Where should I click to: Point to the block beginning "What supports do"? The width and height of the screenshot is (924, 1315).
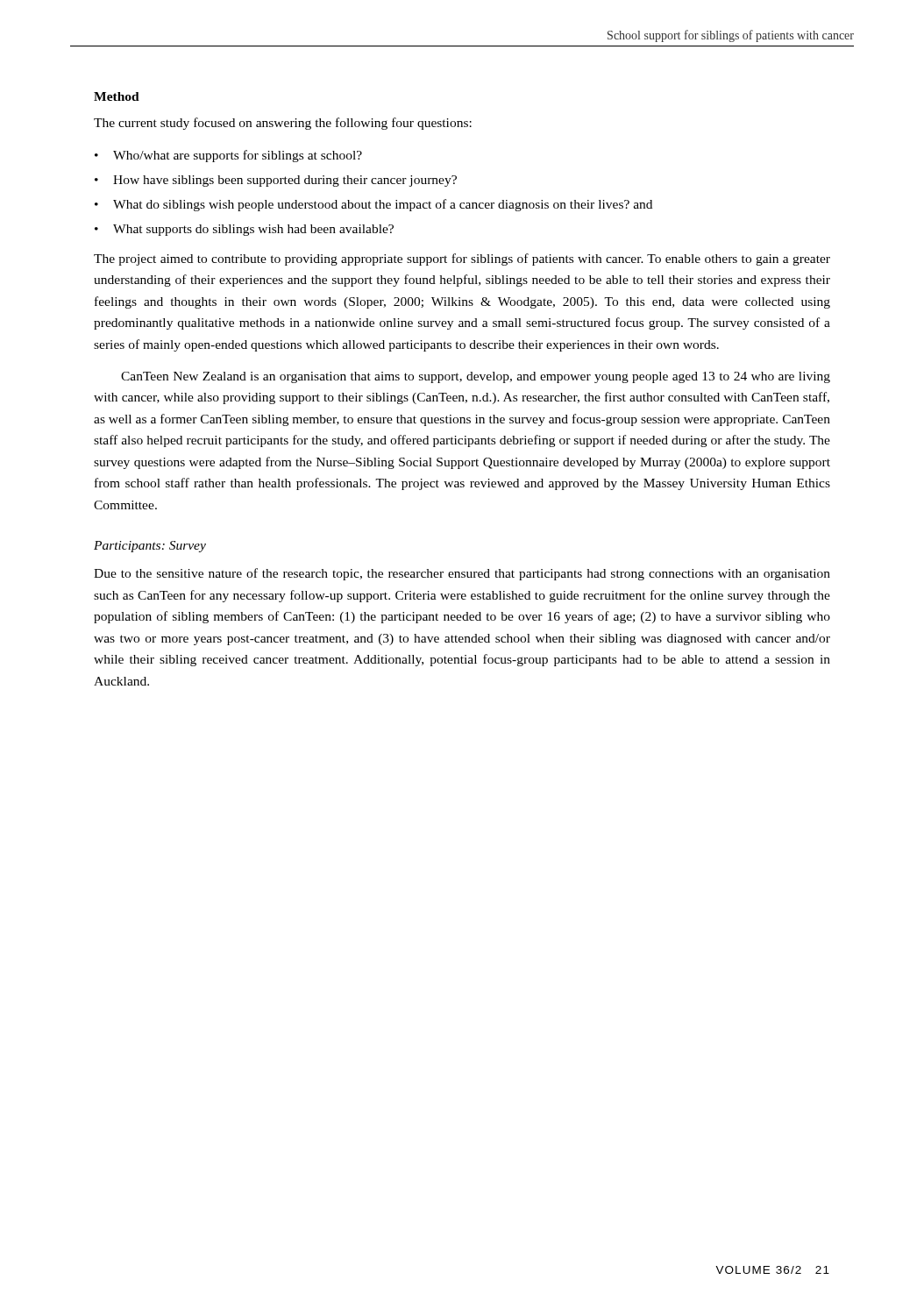[254, 228]
